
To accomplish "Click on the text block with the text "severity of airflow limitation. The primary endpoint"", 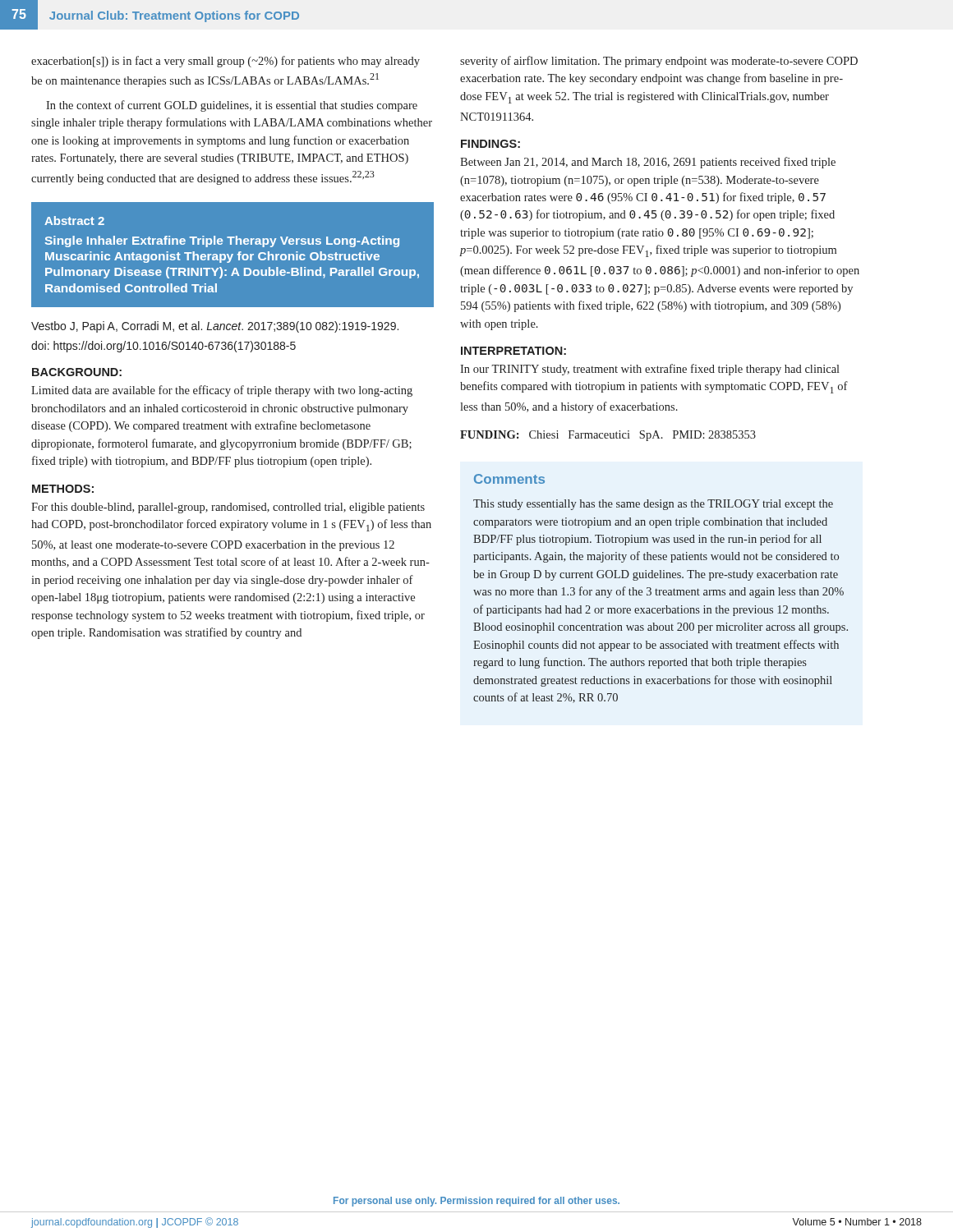I will click(x=661, y=89).
